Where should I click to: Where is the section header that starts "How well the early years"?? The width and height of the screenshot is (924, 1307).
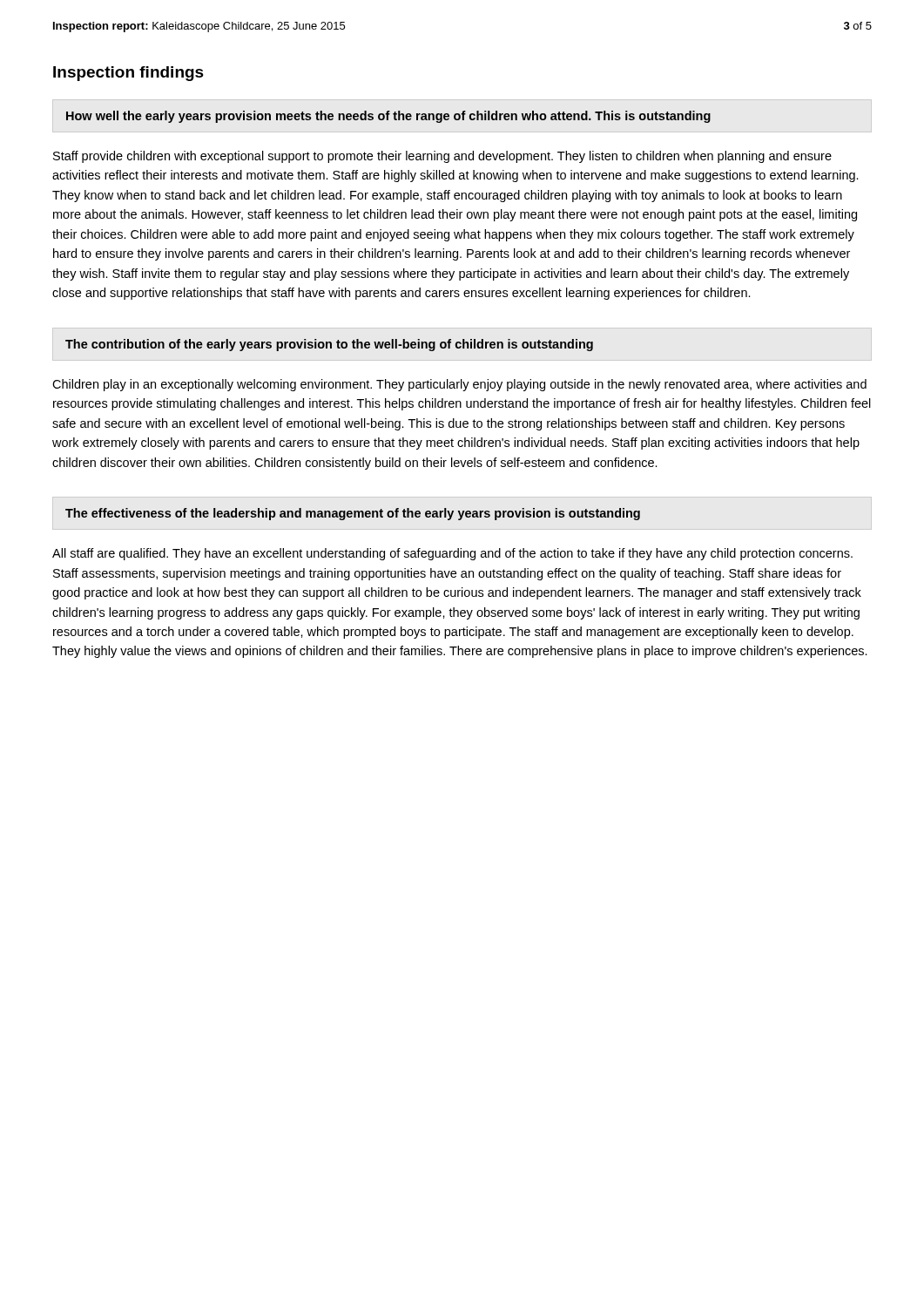[462, 116]
